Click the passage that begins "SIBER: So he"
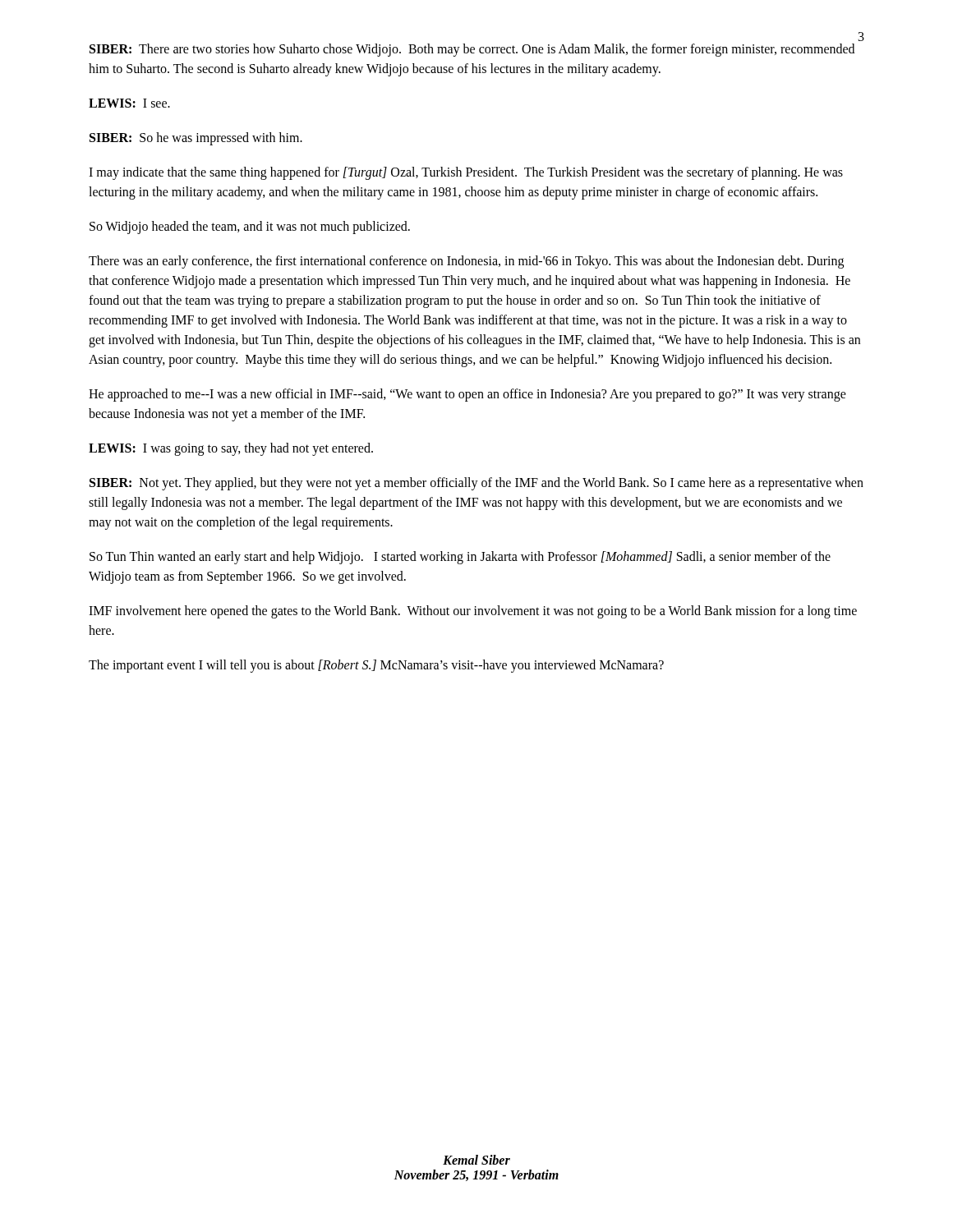This screenshot has height=1232, width=953. point(196,138)
